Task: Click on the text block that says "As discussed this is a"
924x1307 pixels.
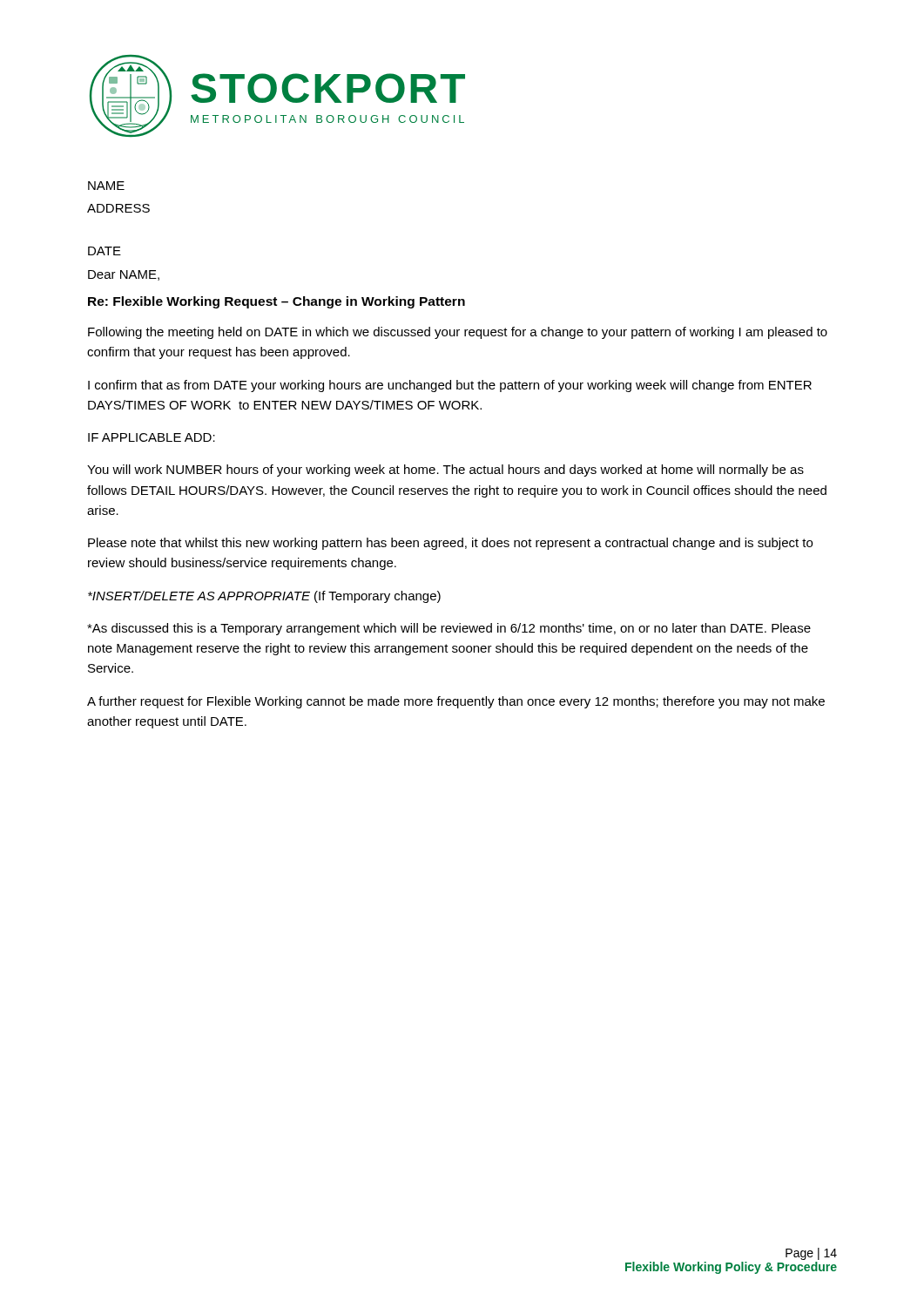Action: [449, 648]
